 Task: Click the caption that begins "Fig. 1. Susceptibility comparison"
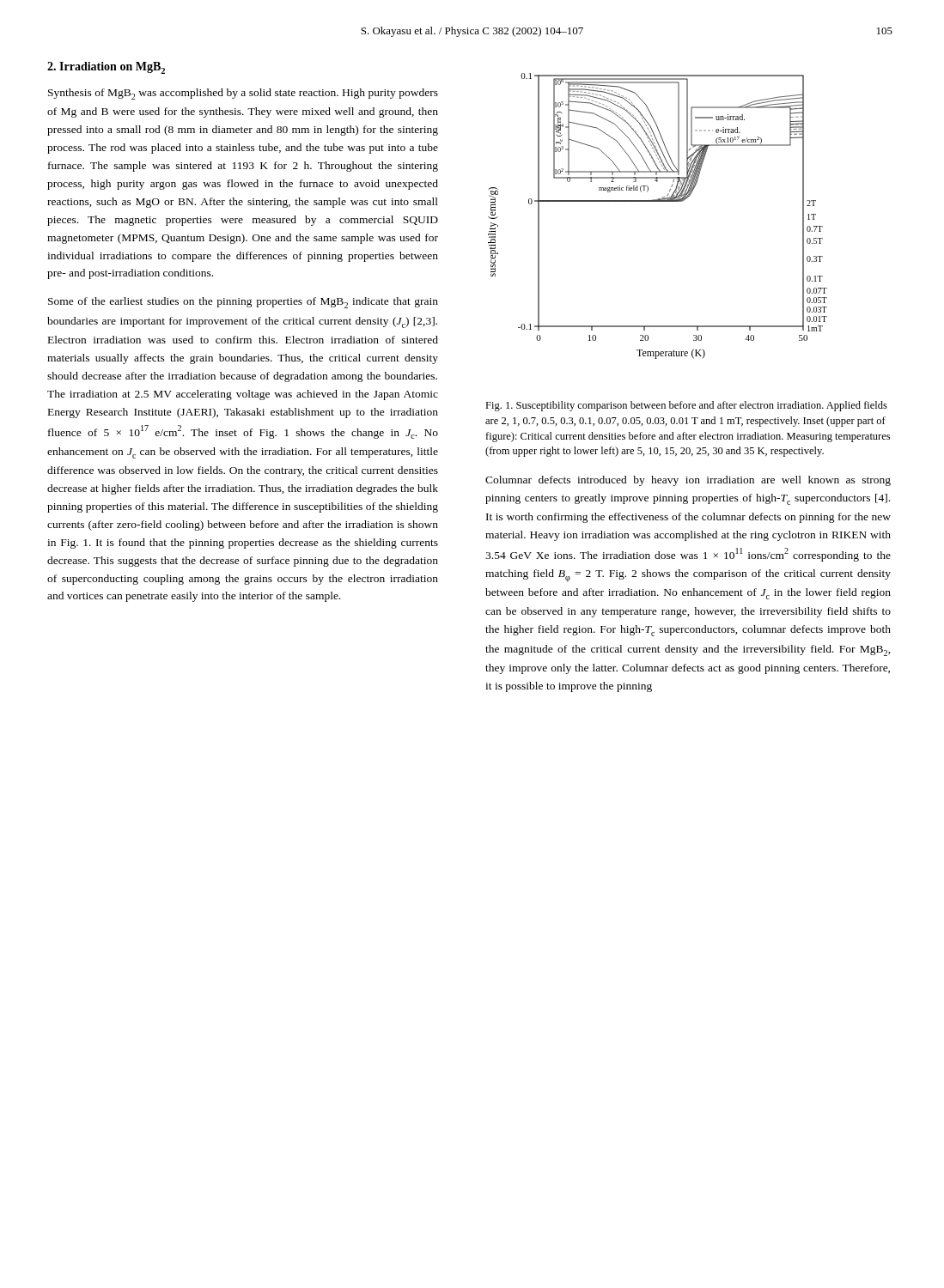(x=688, y=428)
